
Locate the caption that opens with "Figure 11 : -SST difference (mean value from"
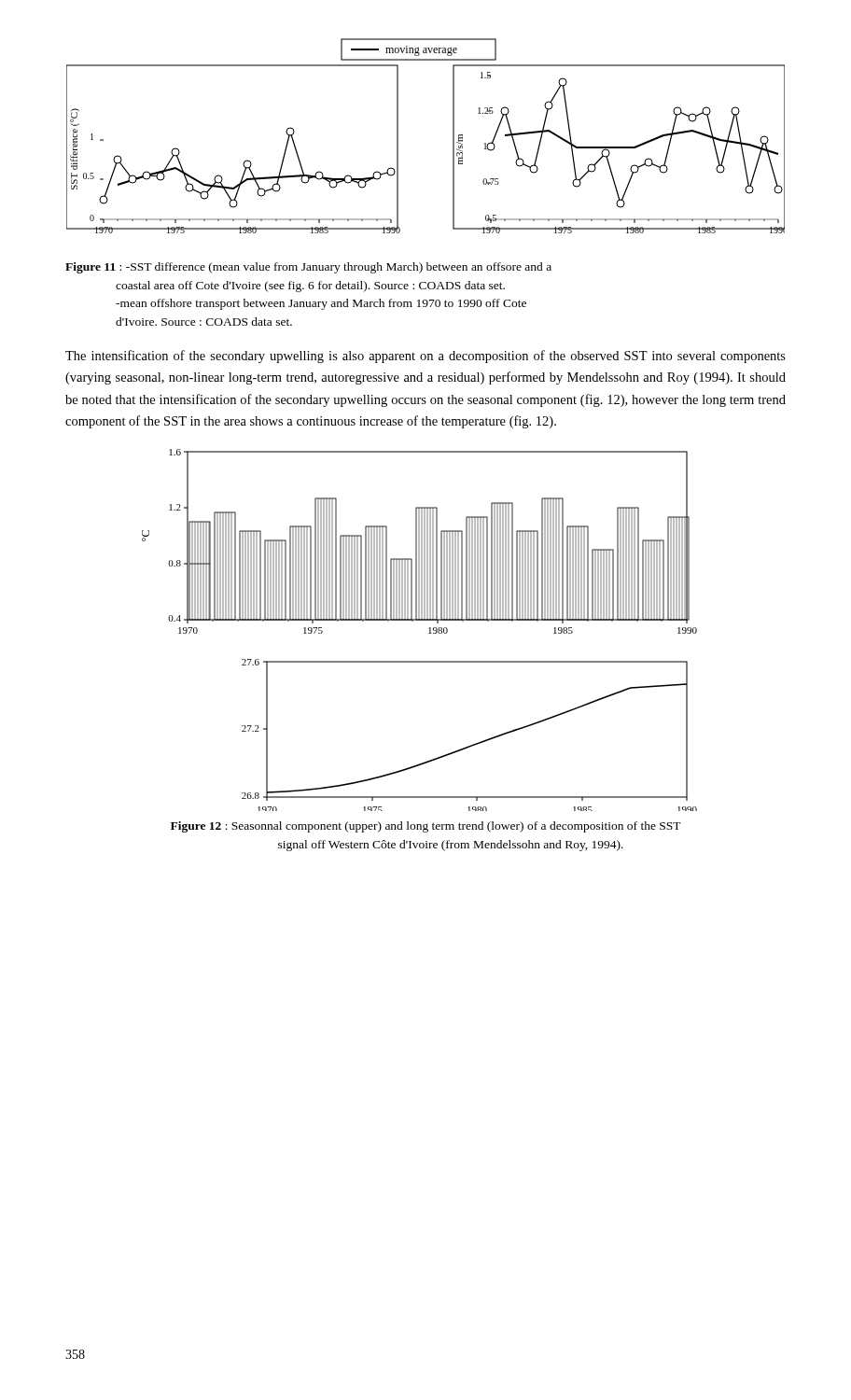(426, 295)
